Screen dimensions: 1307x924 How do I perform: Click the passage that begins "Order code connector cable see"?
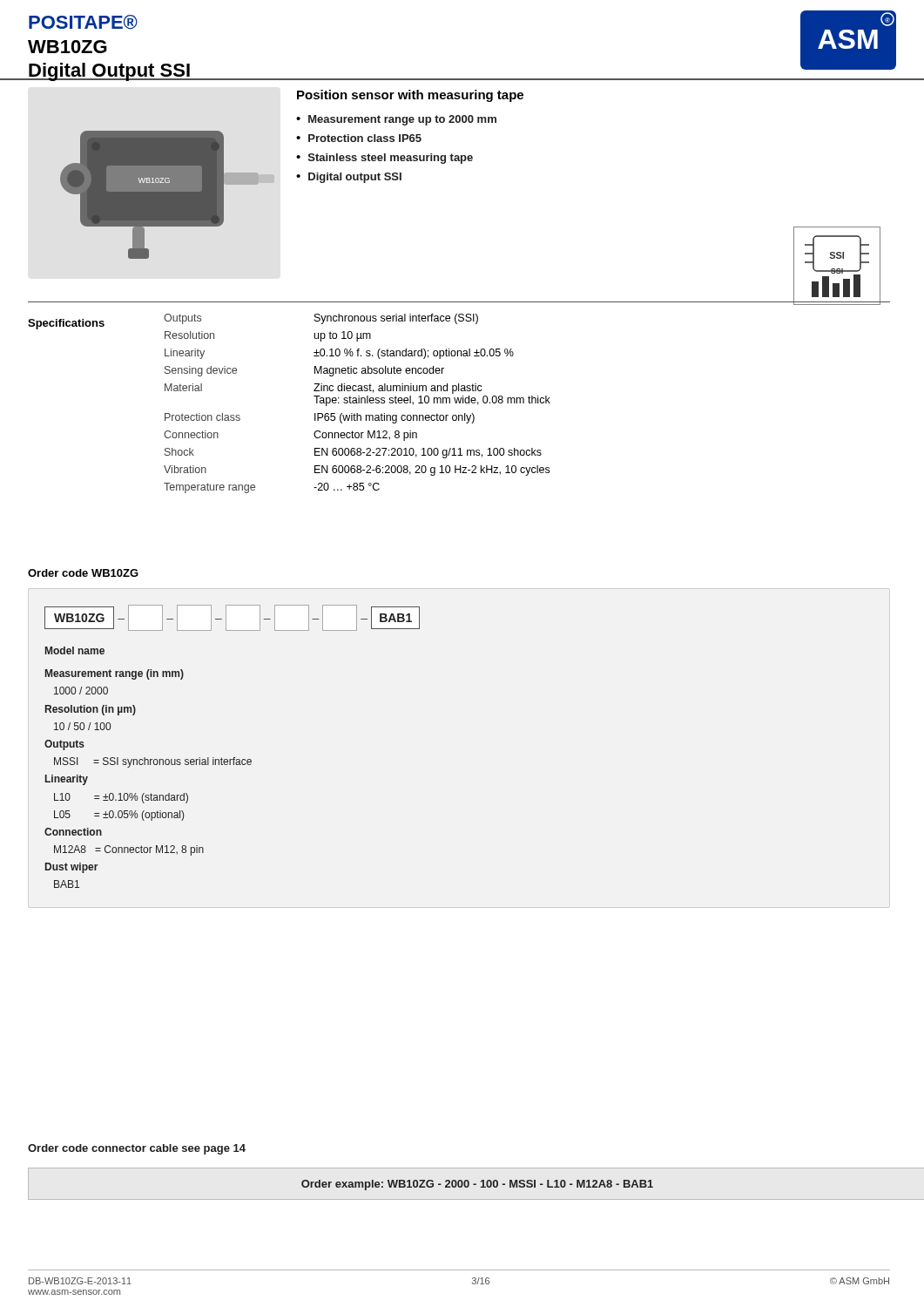point(137,1148)
